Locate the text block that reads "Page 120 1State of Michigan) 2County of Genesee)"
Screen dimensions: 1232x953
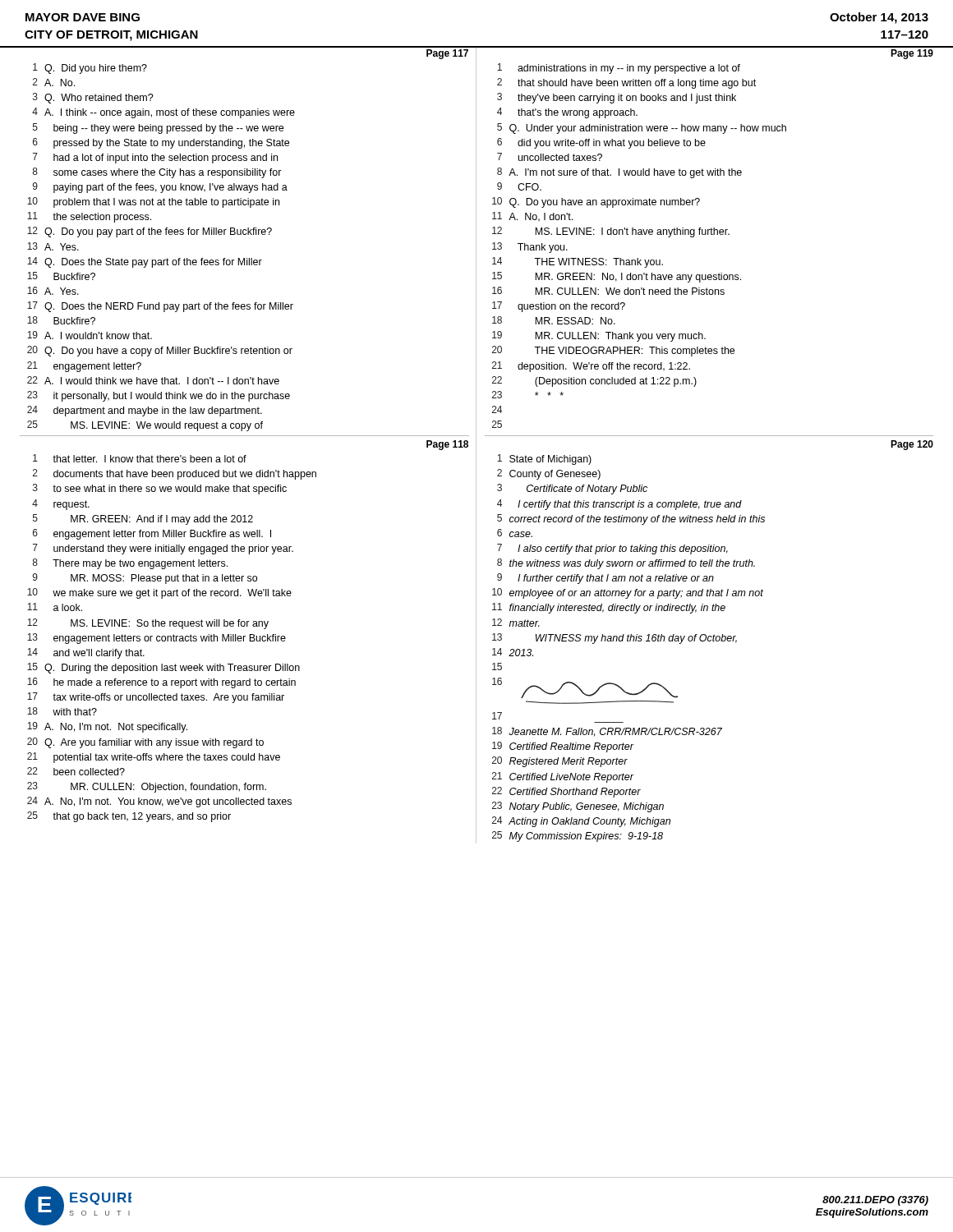pos(709,641)
